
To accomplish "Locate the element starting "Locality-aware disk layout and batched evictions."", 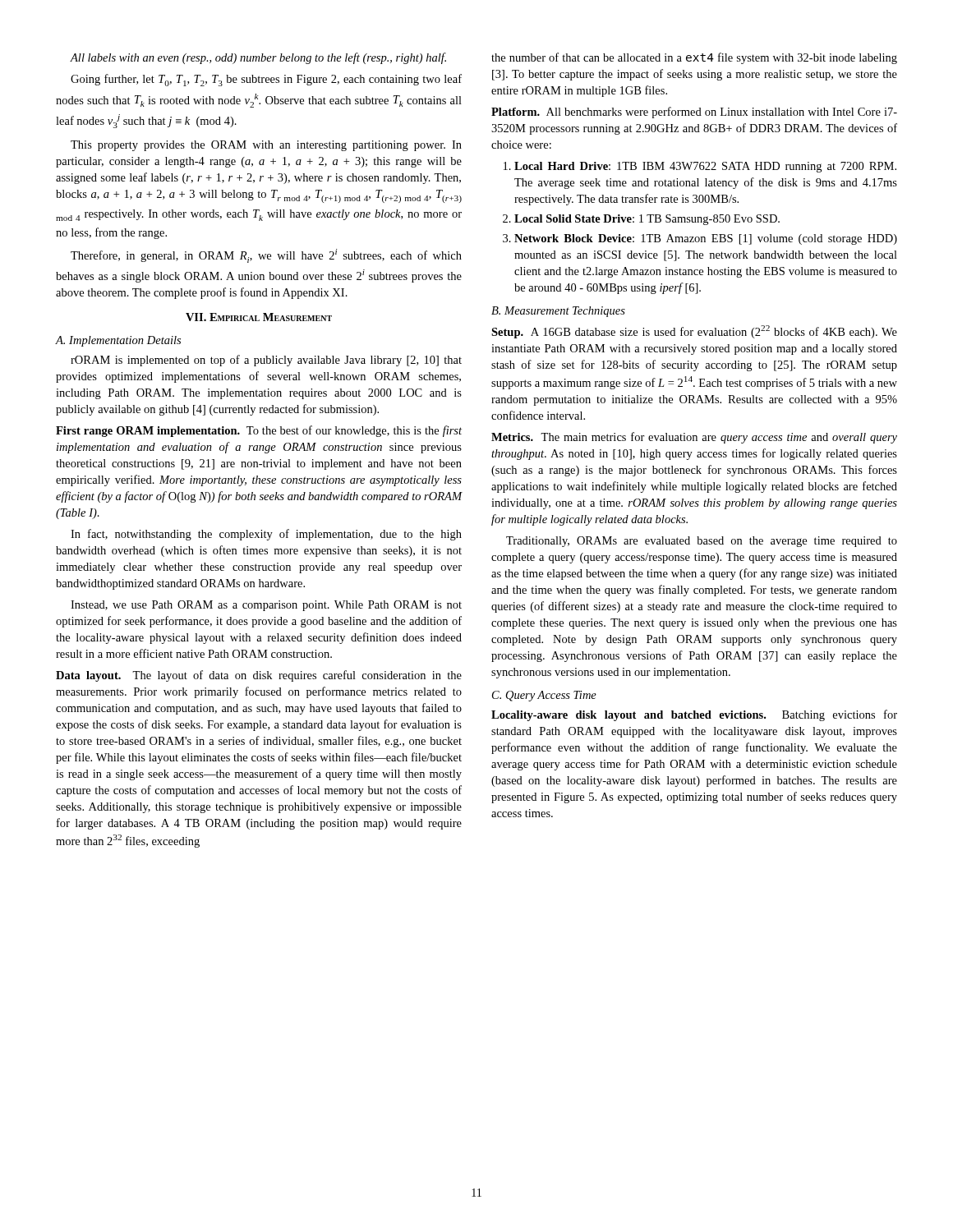I will click(694, 764).
